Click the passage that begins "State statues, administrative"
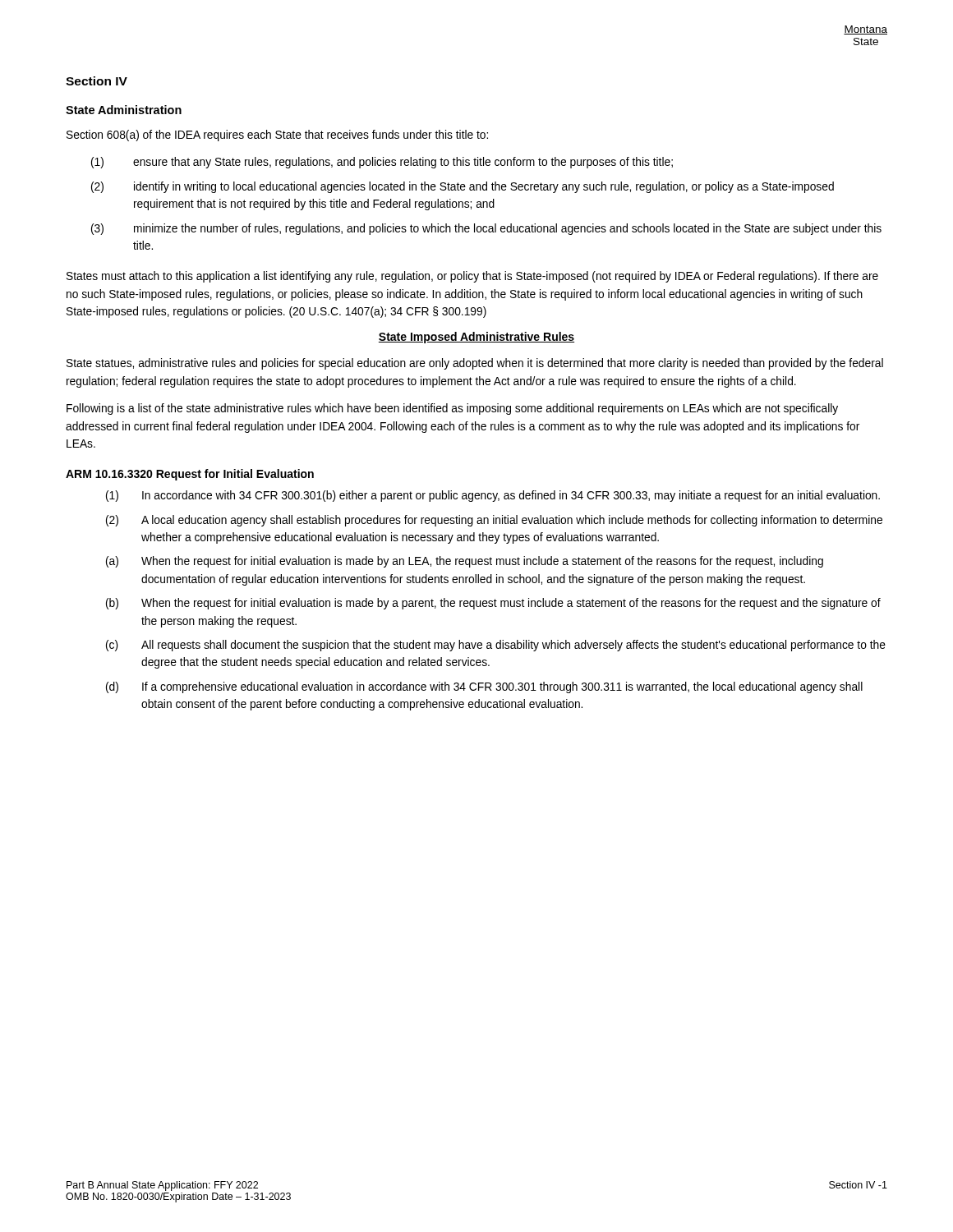953x1232 pixels. point(475,372)
